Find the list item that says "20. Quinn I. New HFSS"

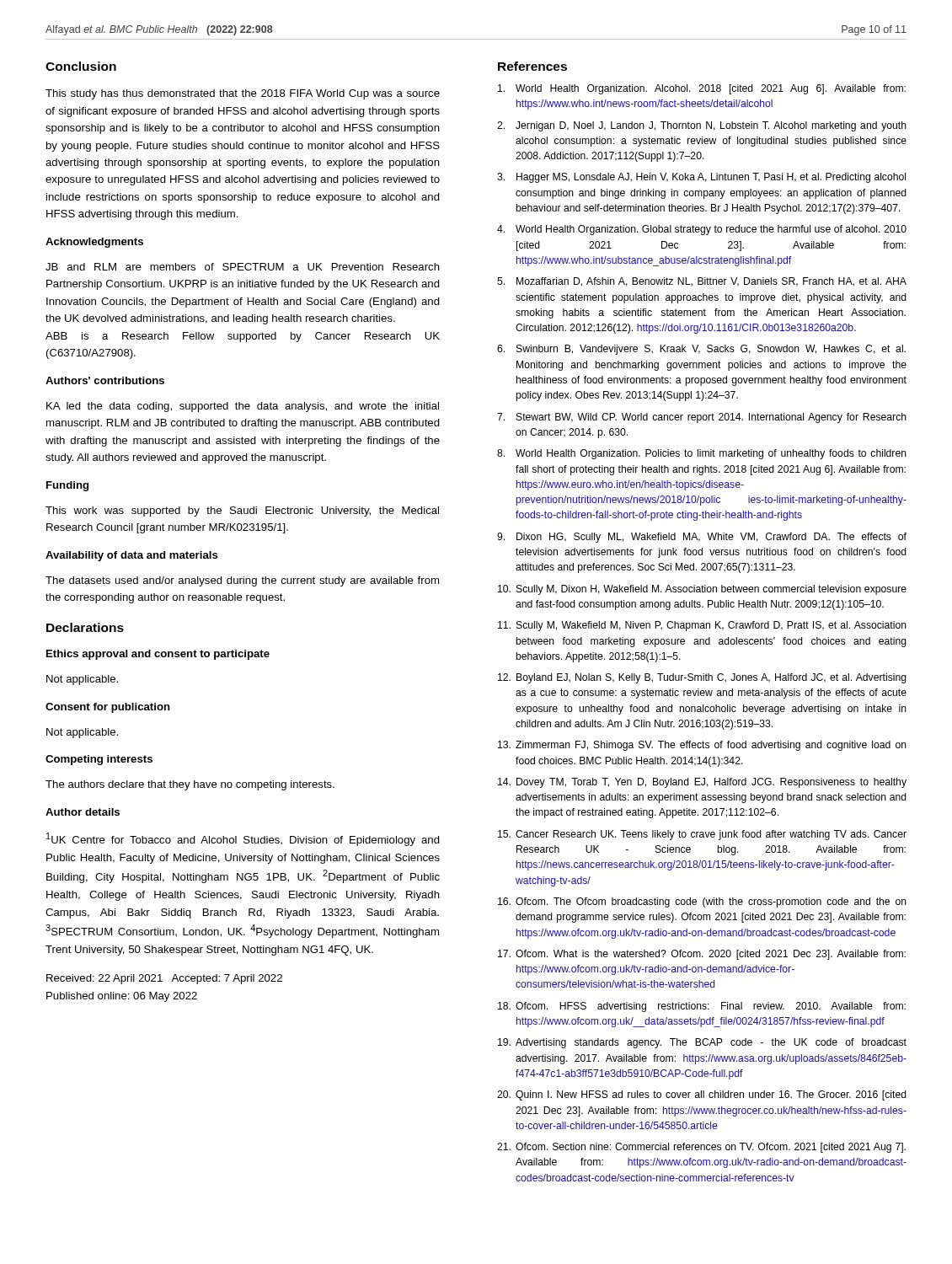(x=702, y=1110)
